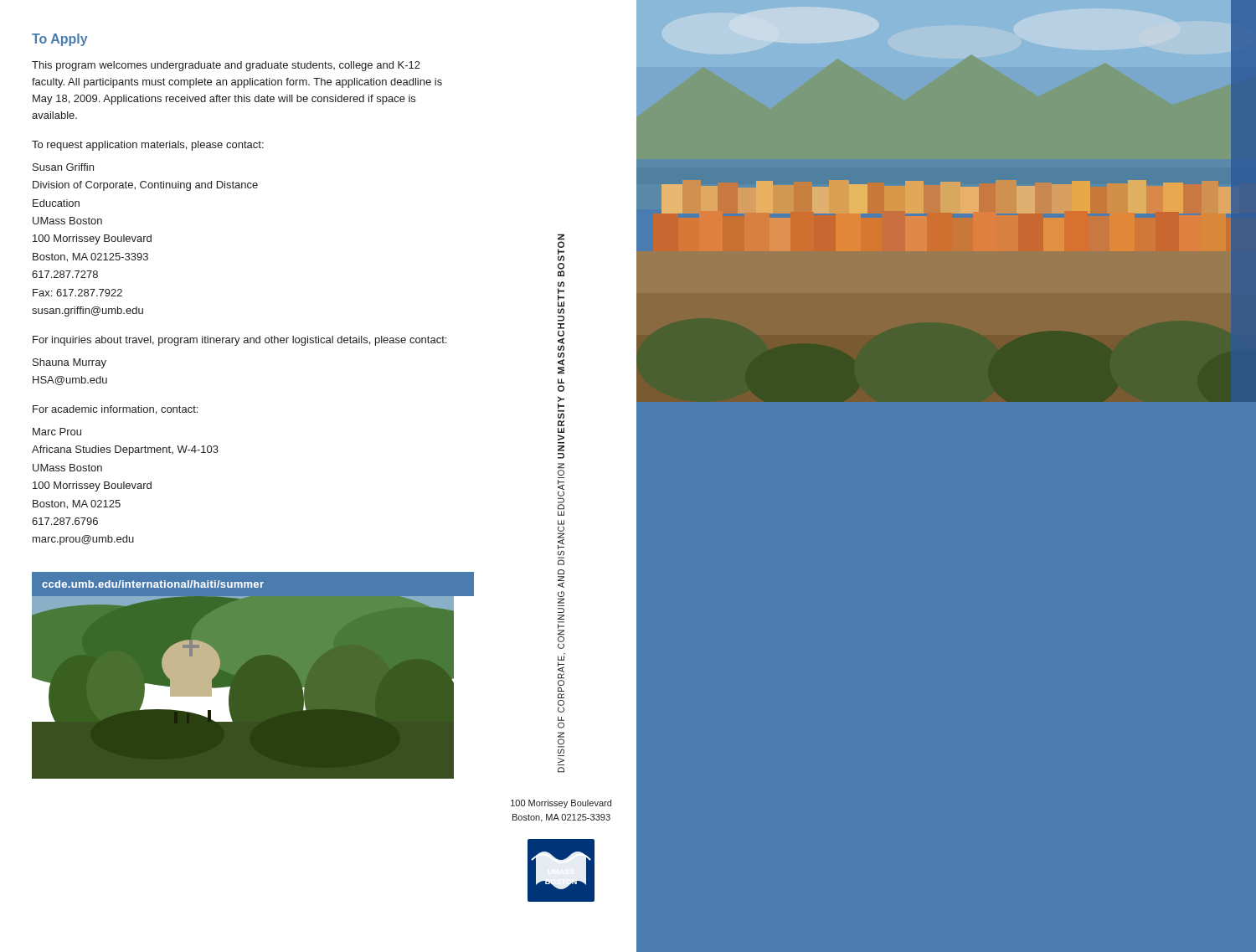Image resolution: width=1256 pixels, height=952 pixels.
Task: Select the text block with the text "For inquiries about"
Action: point(240,339)
